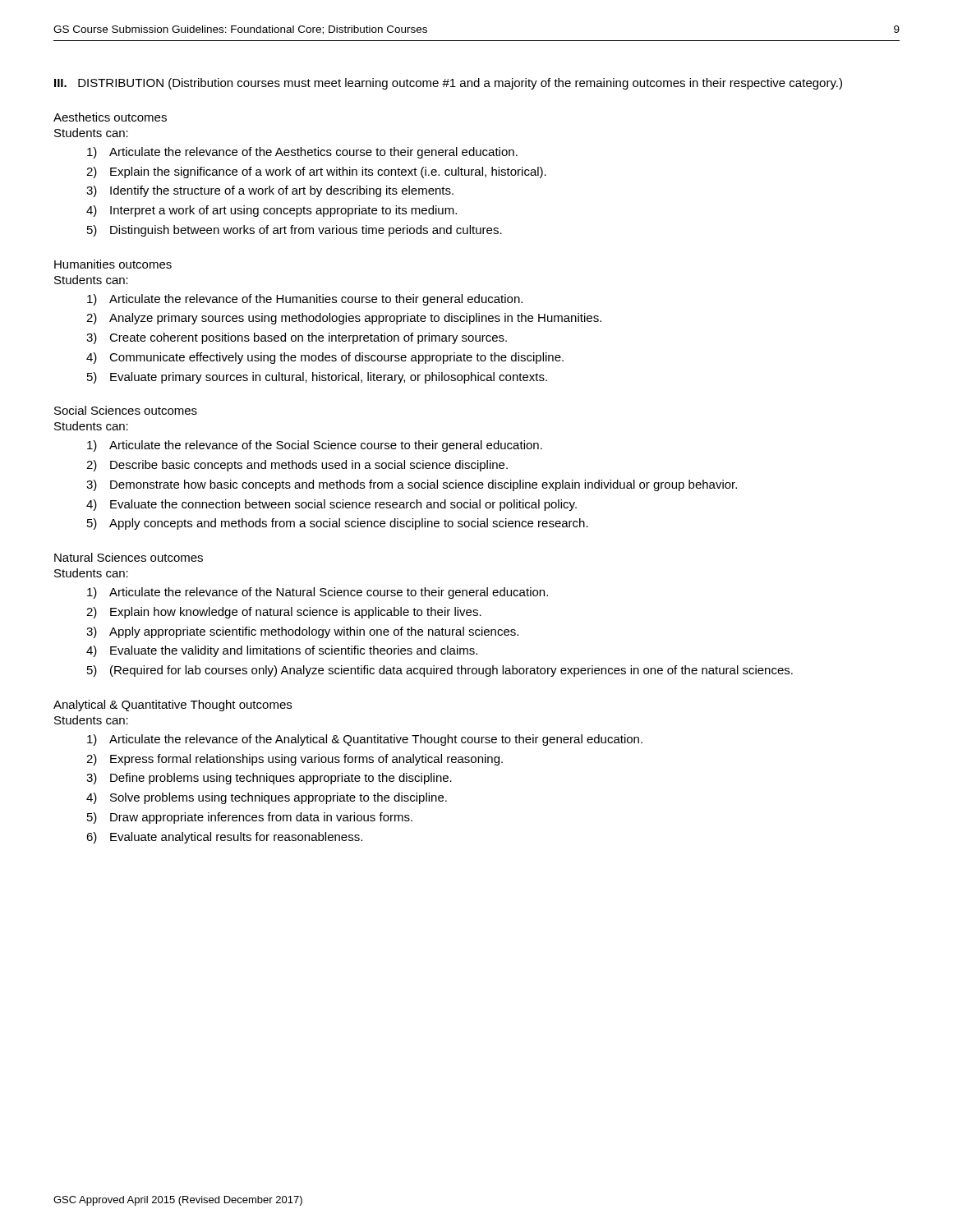The image size is (953, 1232).
Task: Find the block on this page that starts "2)Describe basic concepts and"
Action: (297, 465)
